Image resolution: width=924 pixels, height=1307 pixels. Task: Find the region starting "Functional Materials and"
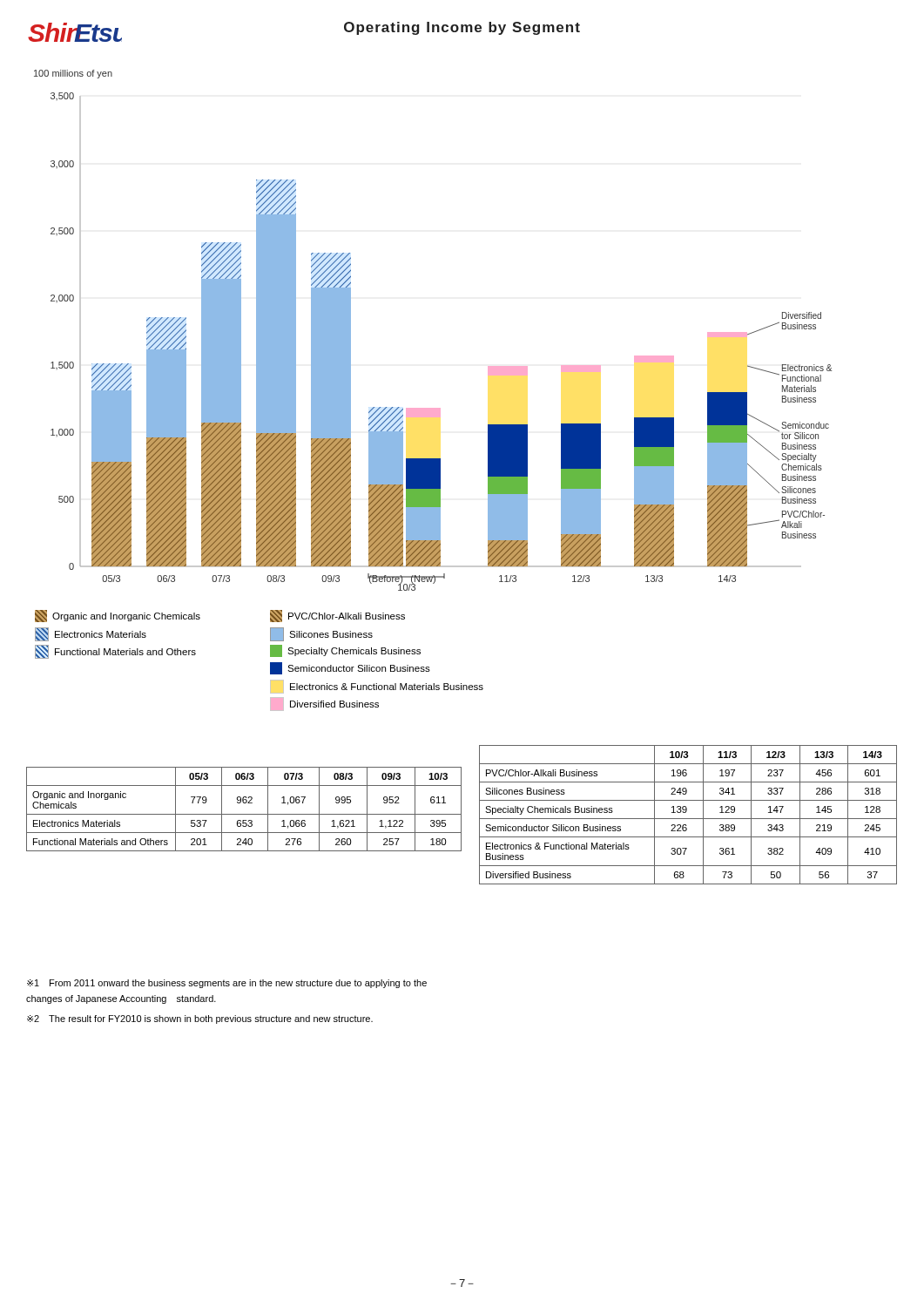point(115,652)
